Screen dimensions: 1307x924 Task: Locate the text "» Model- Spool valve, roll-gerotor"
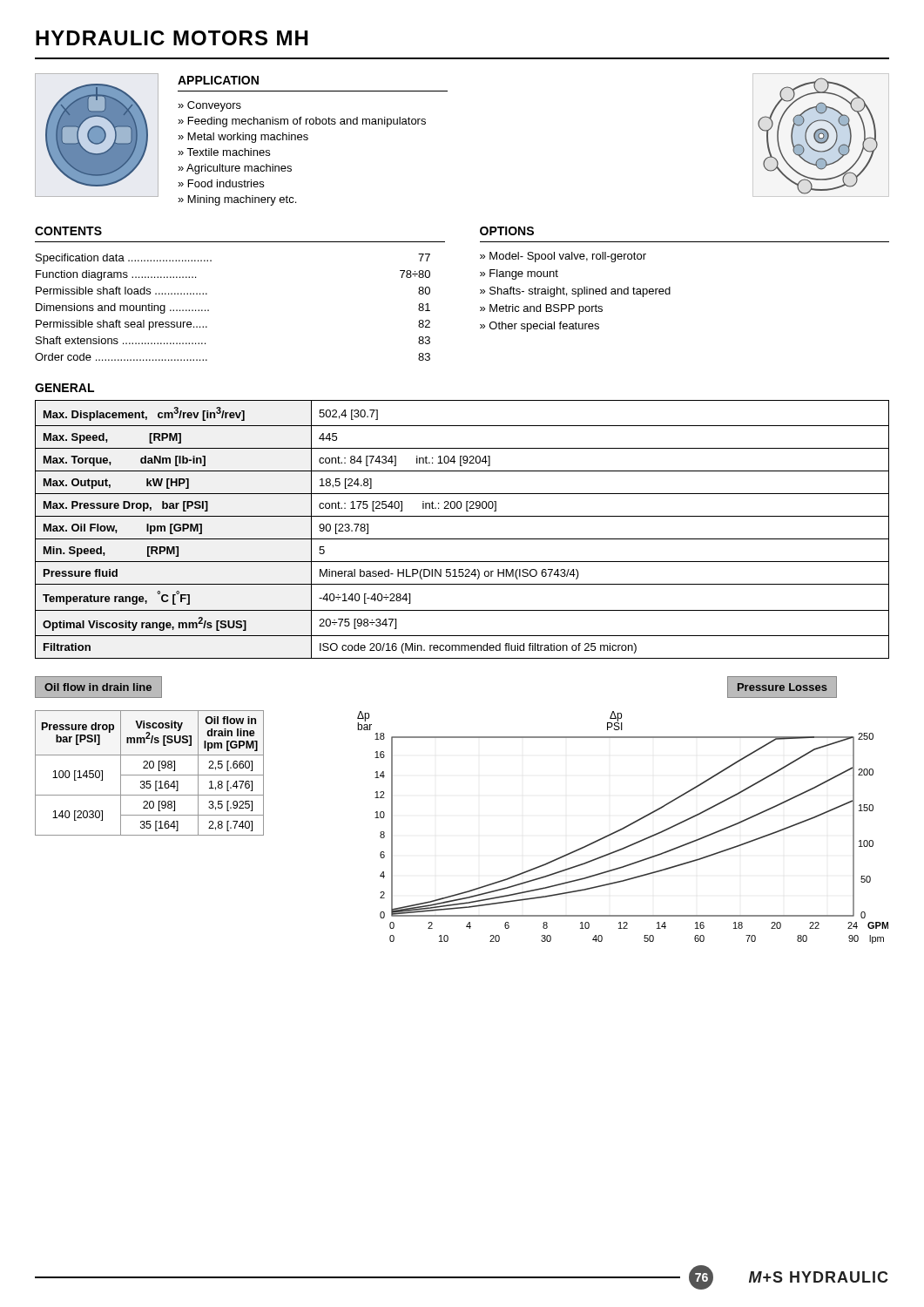563,256
